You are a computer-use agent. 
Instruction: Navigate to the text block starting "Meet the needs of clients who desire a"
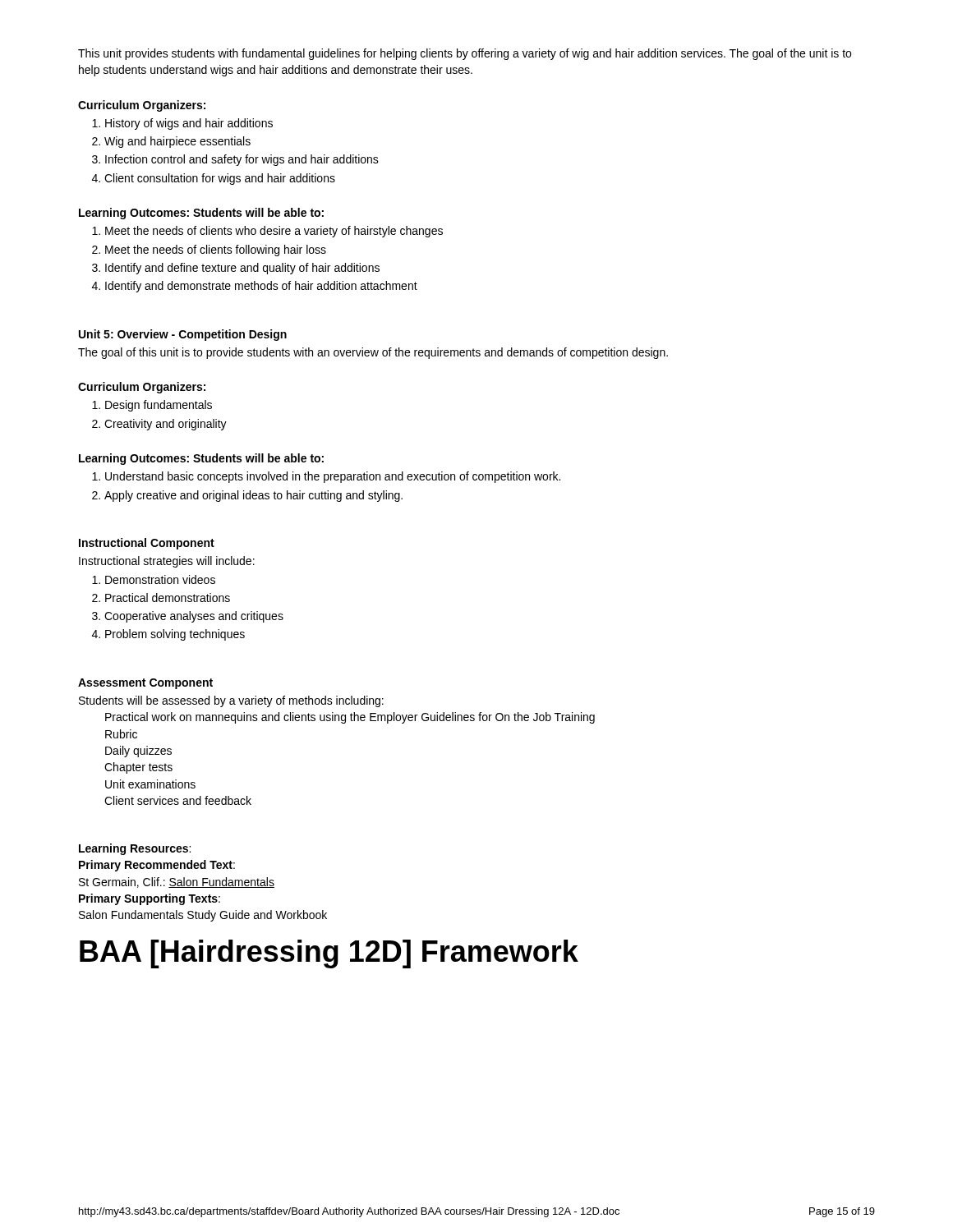267,232
